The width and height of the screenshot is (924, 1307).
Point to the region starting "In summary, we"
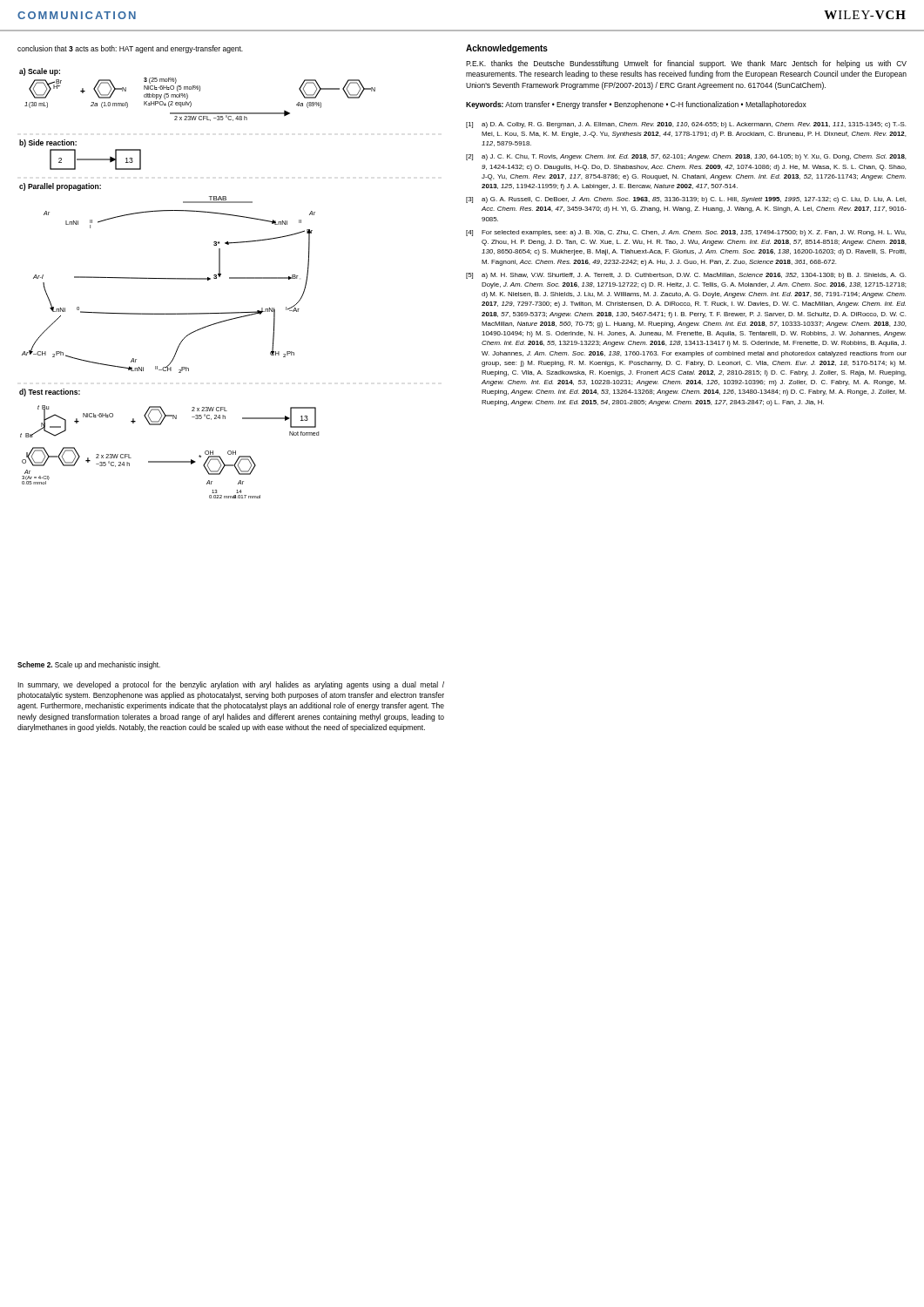(231, 706)
